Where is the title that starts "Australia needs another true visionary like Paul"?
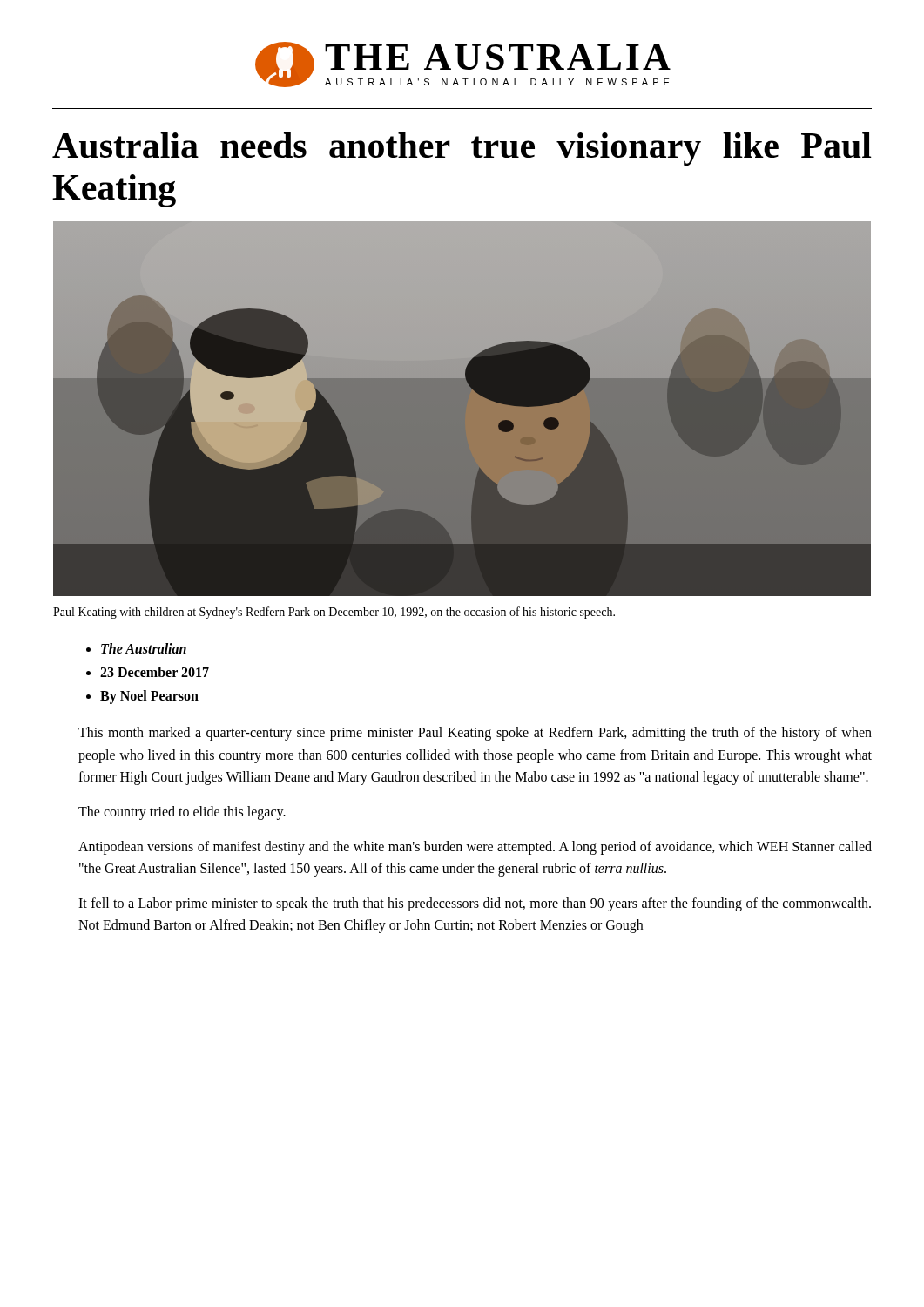The width and height of the screenshot is (924, 1307). tap(462, 167)
